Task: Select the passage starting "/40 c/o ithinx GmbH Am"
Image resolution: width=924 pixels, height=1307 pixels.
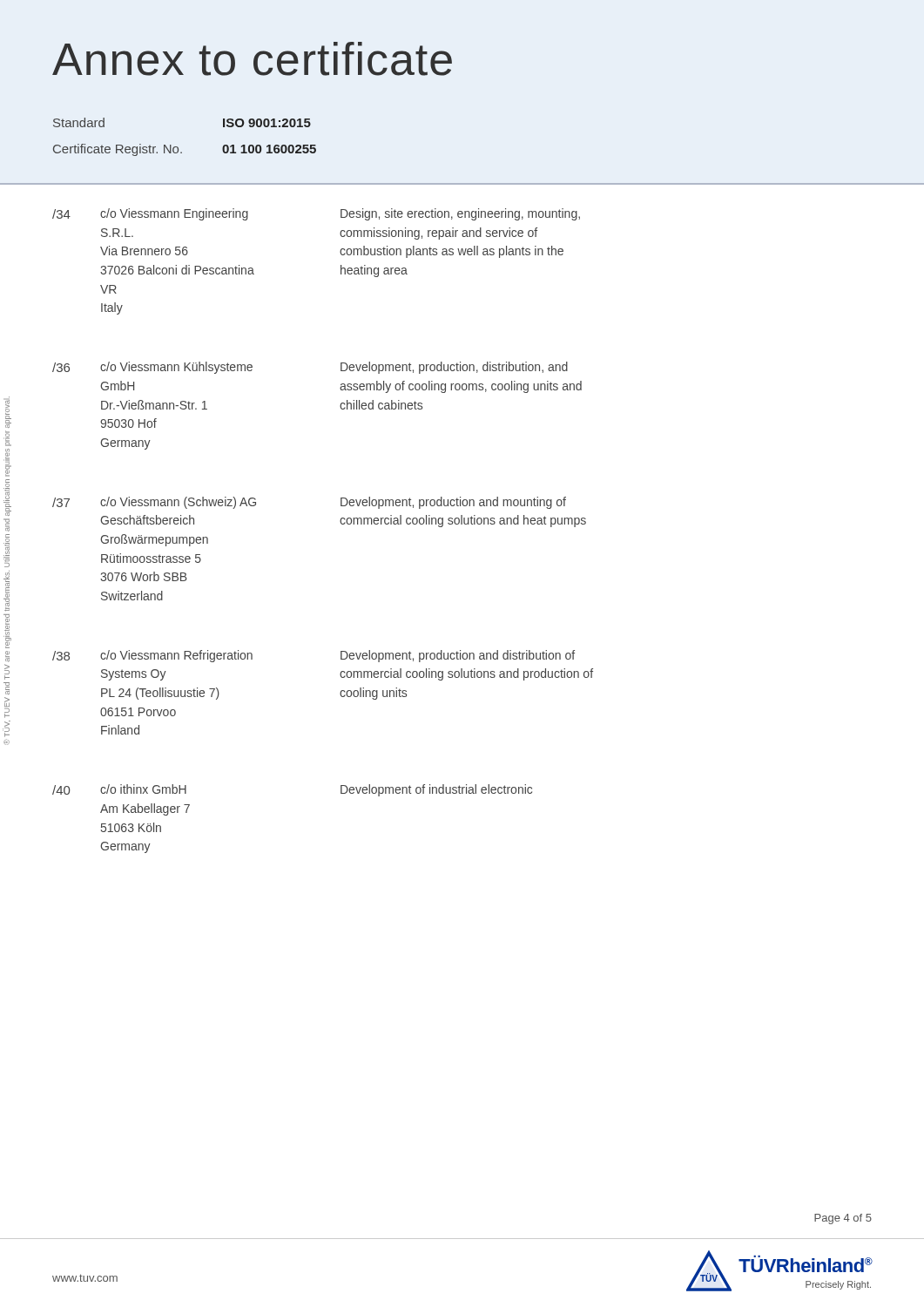Action: [x=142, y=790]
